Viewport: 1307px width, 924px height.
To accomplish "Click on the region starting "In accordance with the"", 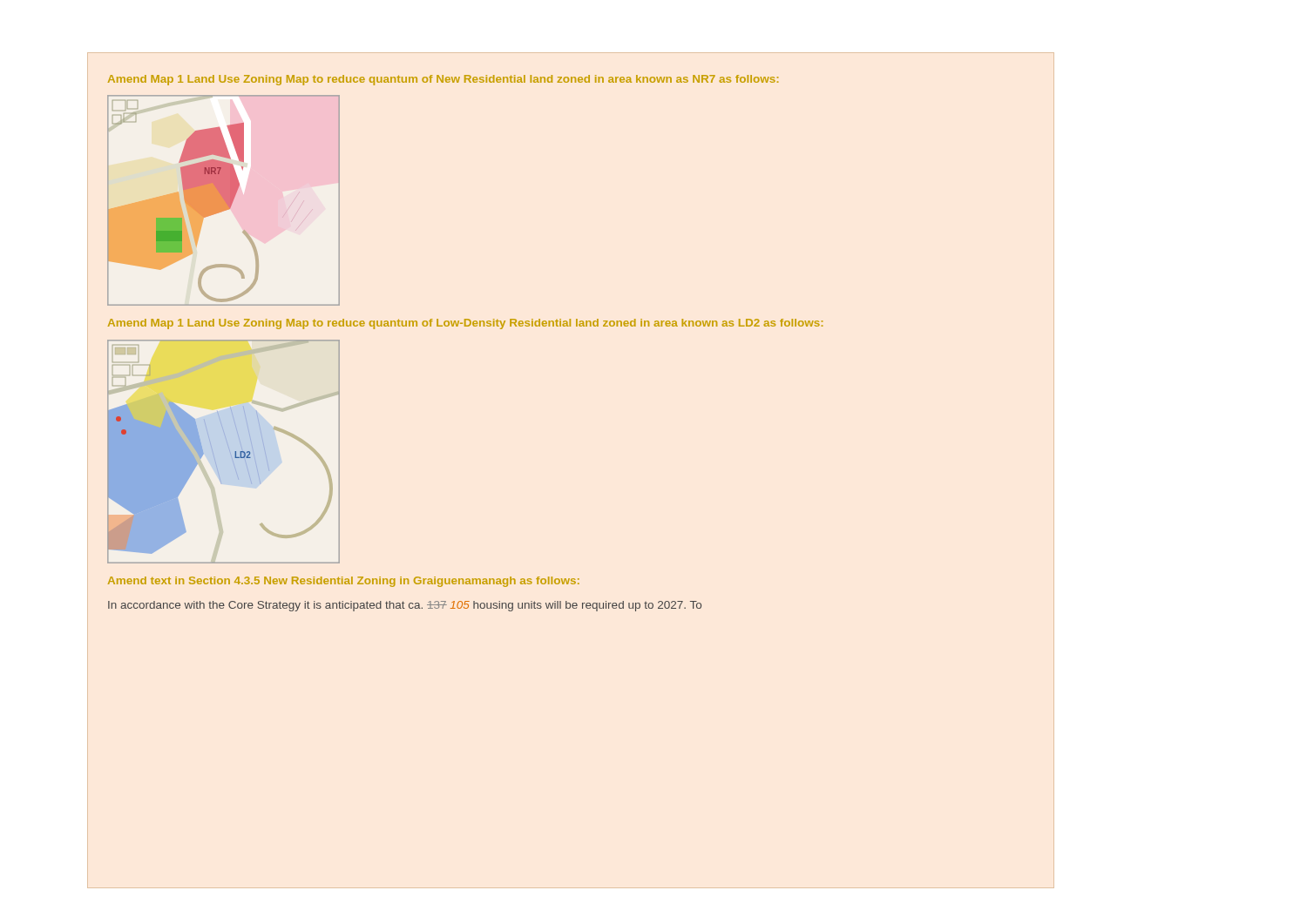I will (405, 605).
